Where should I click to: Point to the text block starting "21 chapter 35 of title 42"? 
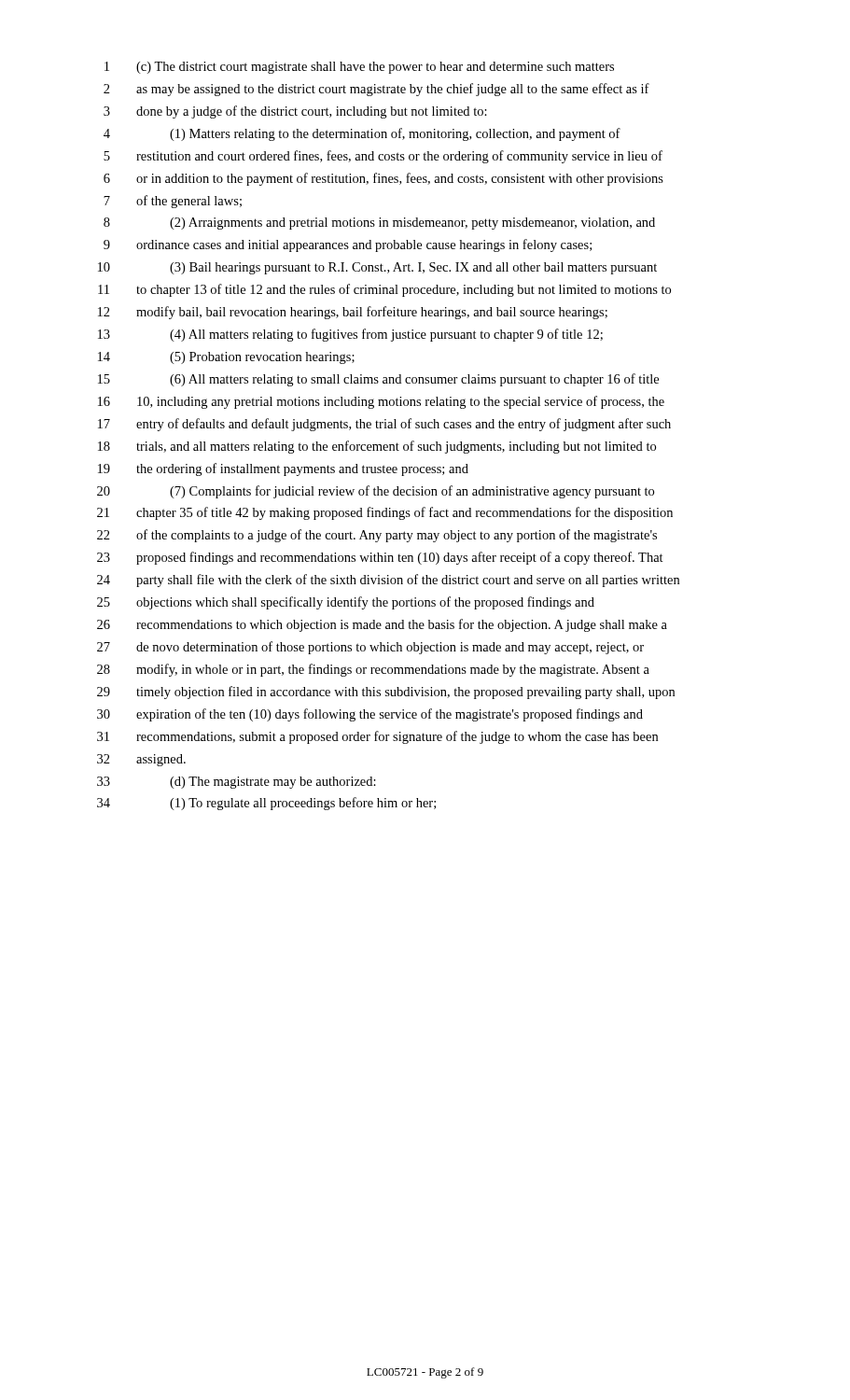coord(425,514)
